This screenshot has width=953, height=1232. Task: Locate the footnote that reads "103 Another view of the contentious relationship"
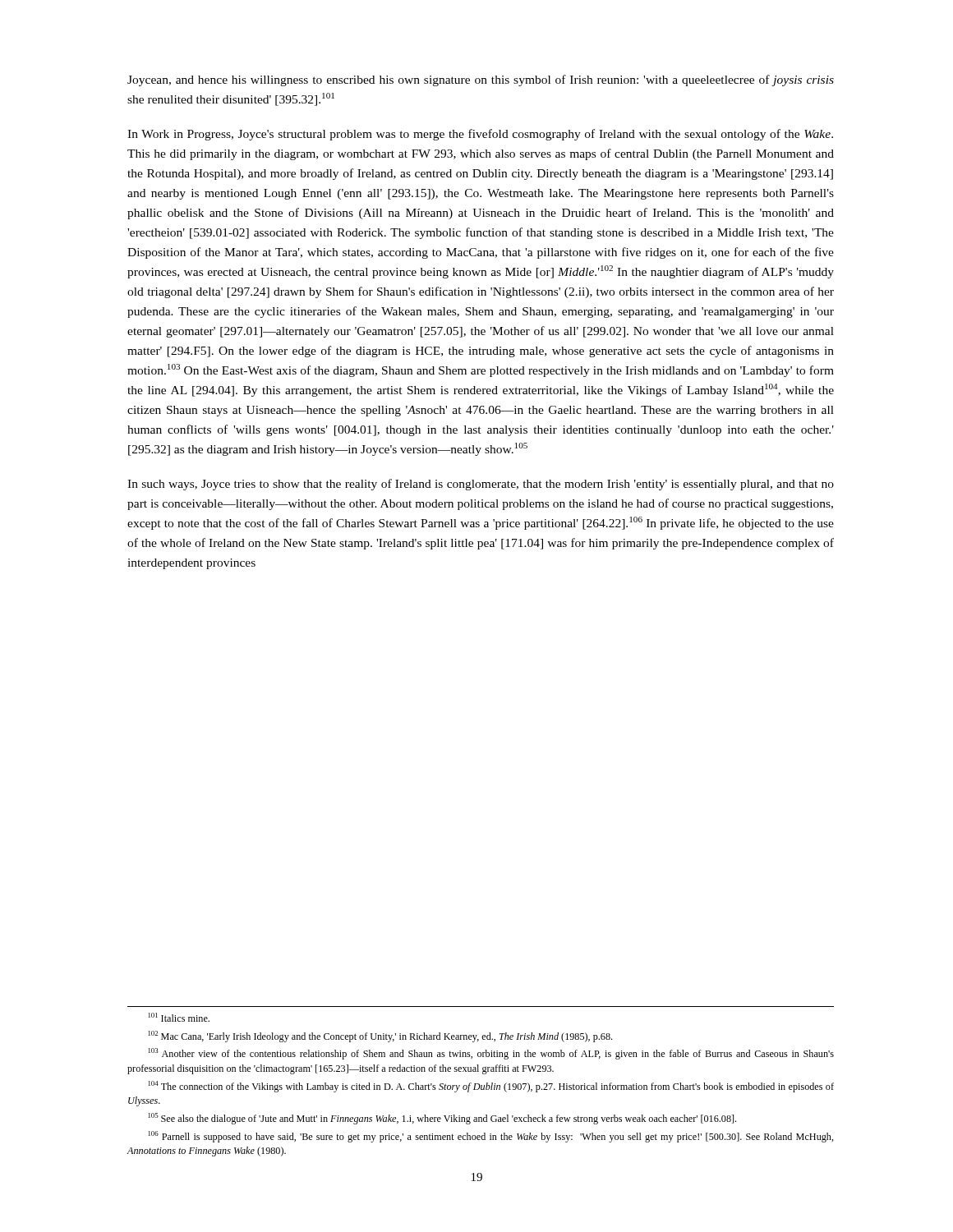click(481, 1061)
